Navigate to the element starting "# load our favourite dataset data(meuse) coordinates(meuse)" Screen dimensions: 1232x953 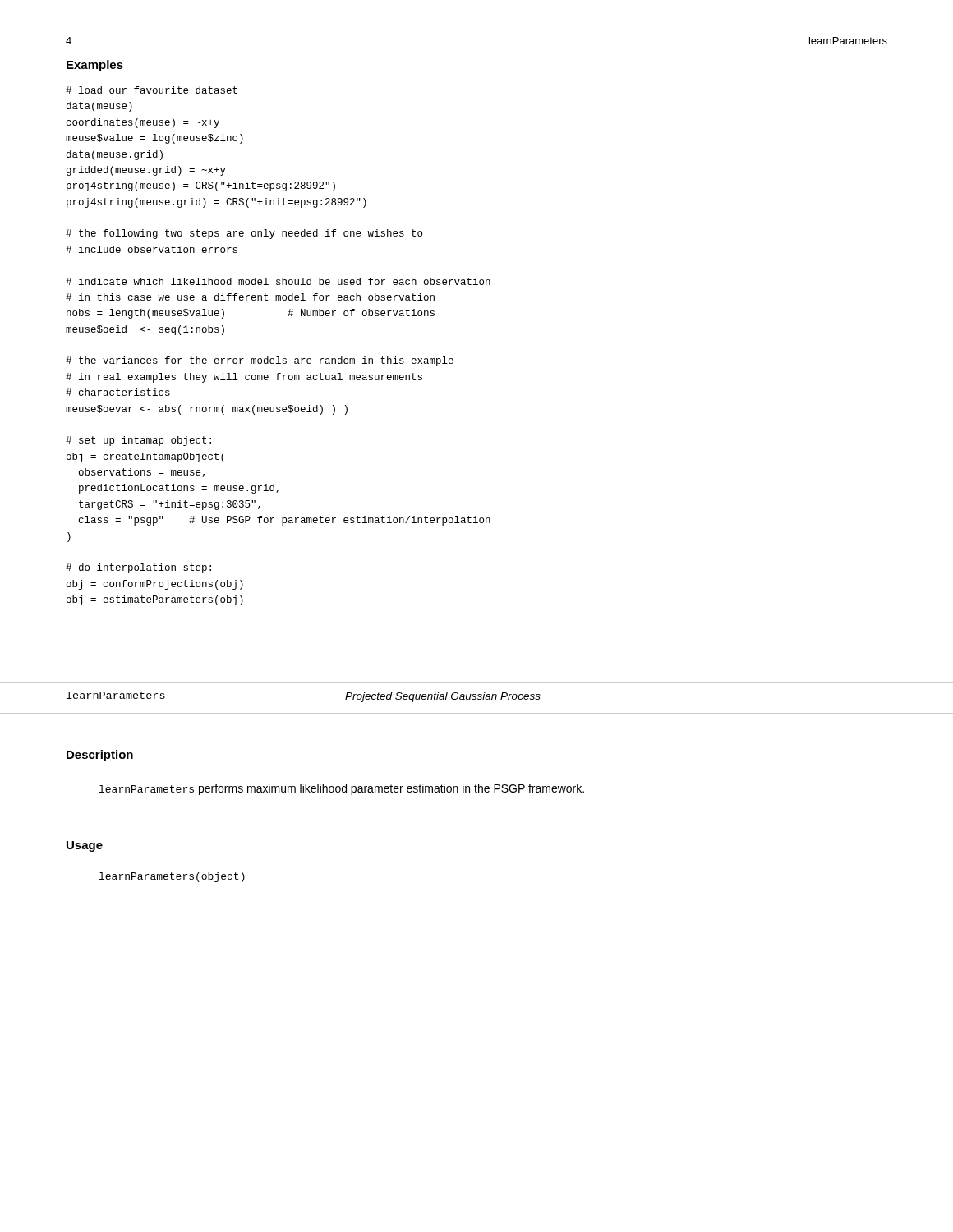pyautogui.click(x=278, y=346)
